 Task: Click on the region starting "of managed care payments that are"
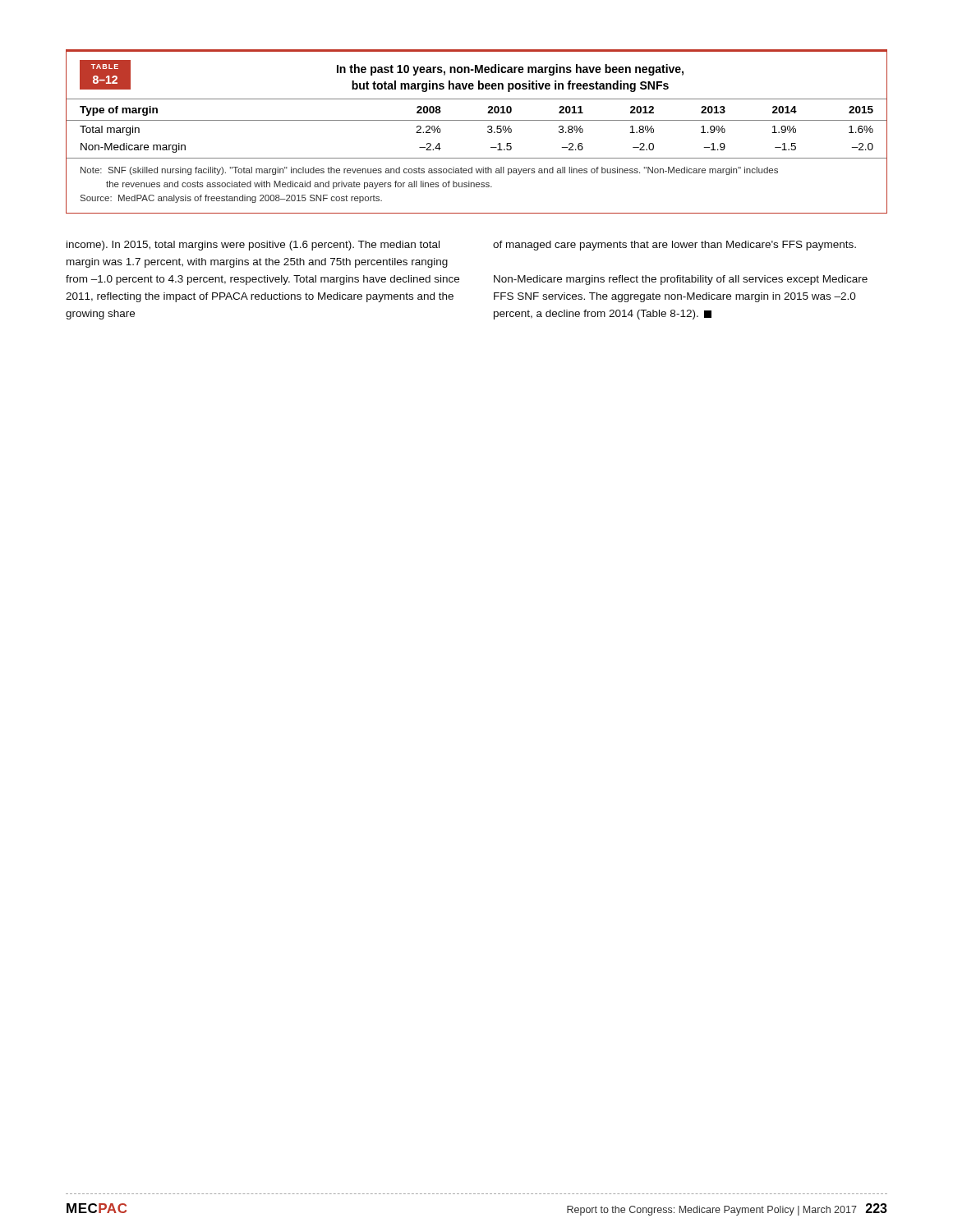680,279
